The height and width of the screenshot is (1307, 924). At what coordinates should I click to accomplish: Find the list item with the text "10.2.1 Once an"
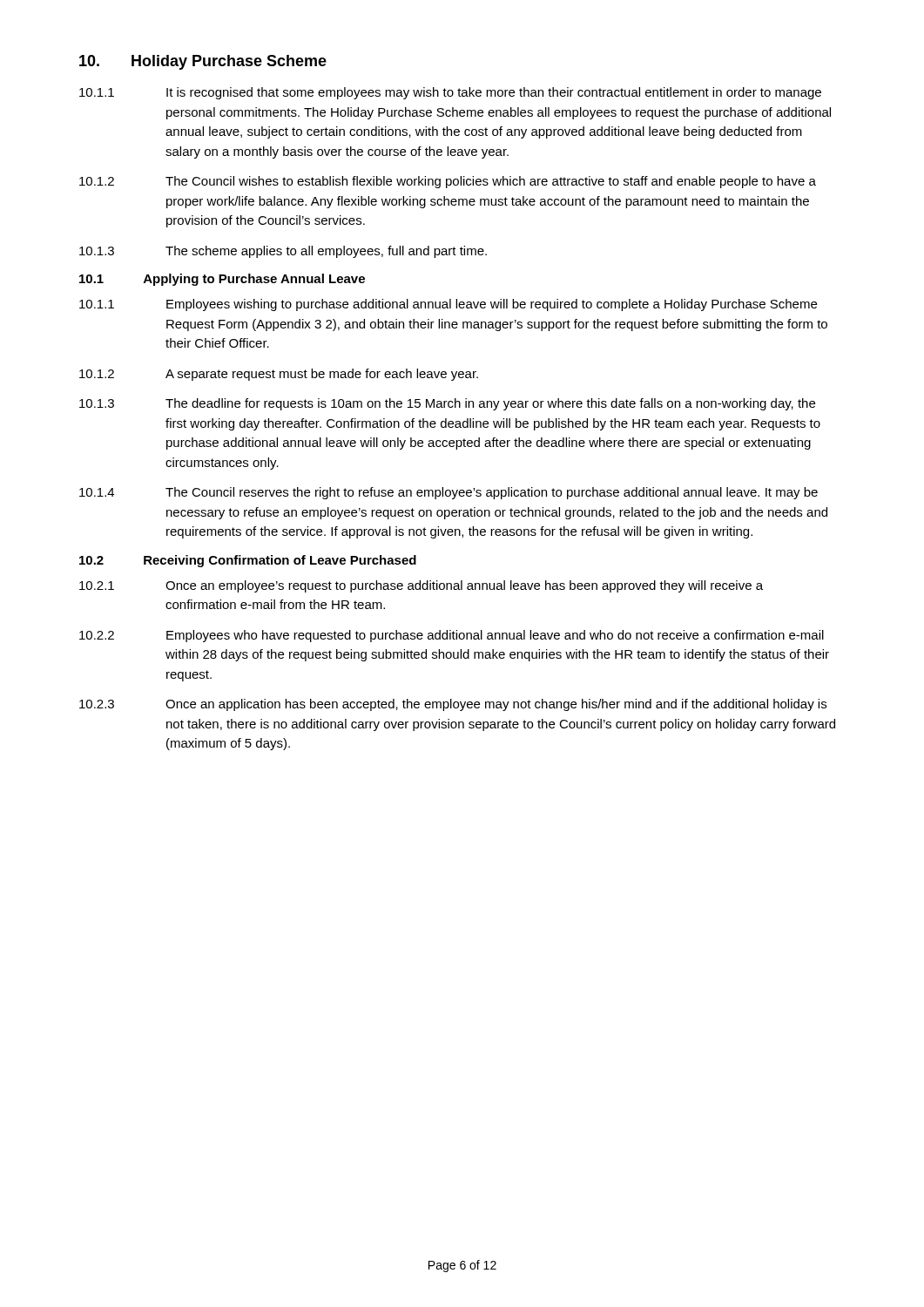tap(458, 595)
